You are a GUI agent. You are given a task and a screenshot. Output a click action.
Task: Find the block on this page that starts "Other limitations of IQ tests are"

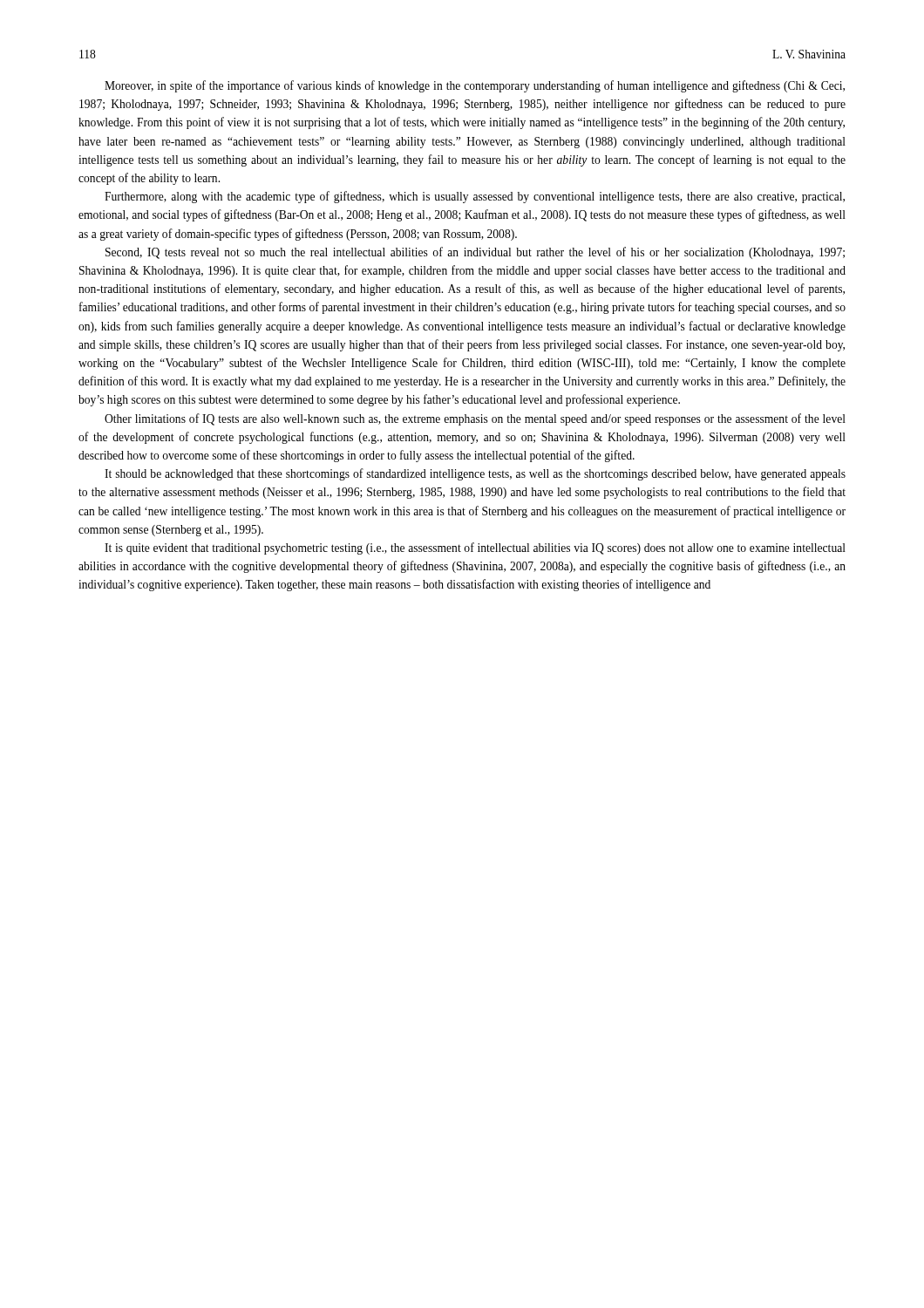(x=462, y=437)
